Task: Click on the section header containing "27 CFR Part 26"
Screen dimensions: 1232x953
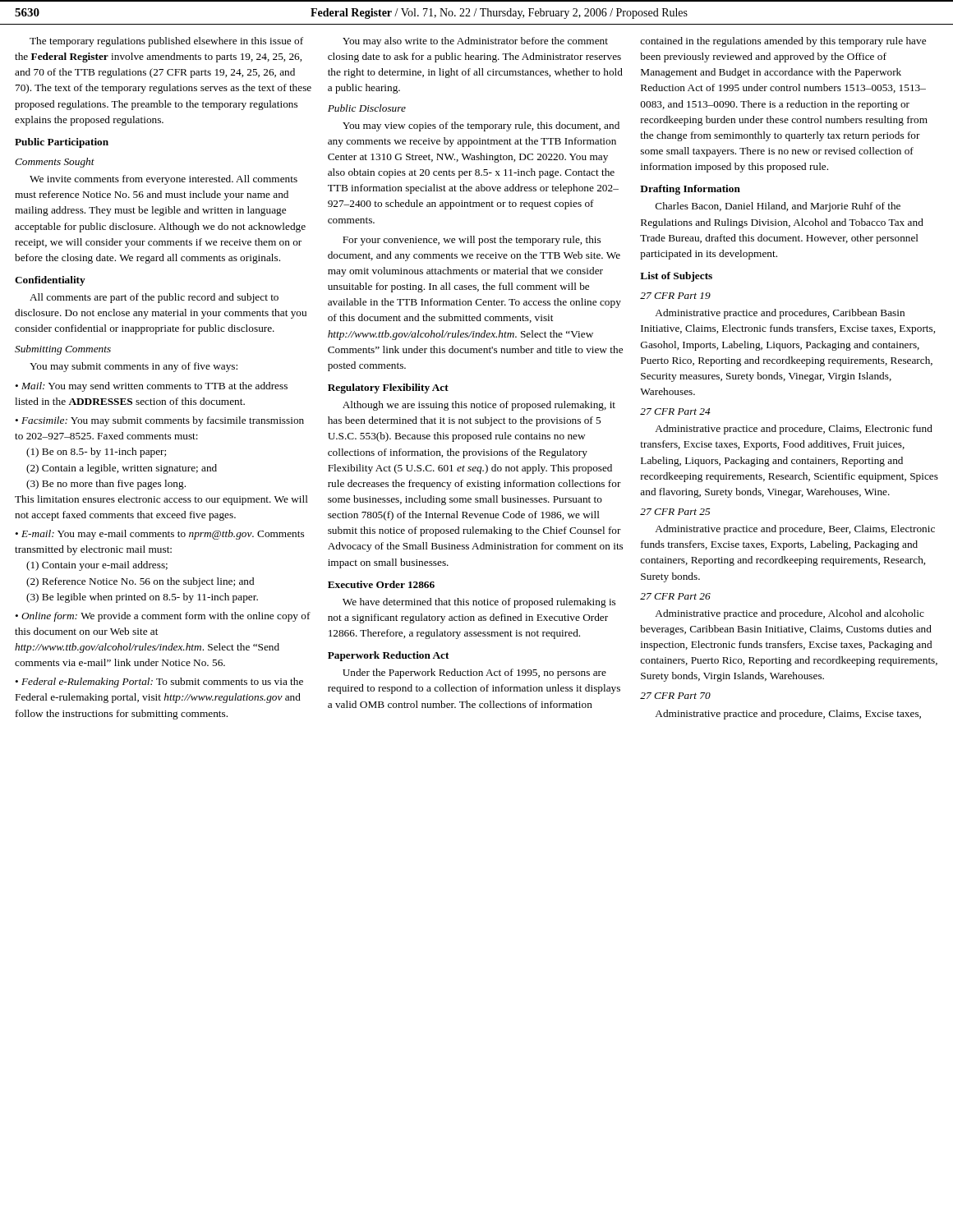Action: click(675, 596)
